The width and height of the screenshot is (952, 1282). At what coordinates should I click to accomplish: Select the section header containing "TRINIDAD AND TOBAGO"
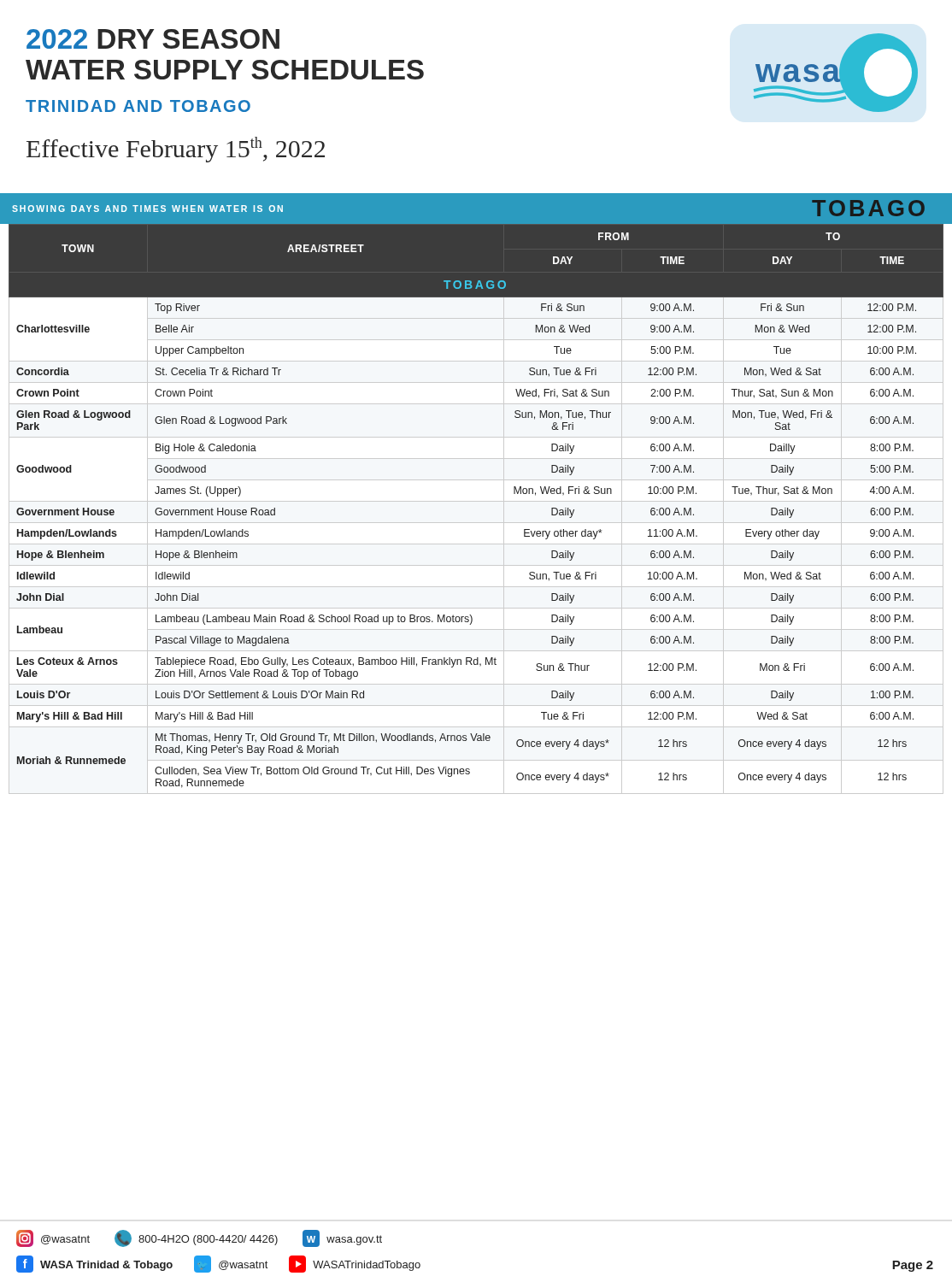[x=139, y=106]
